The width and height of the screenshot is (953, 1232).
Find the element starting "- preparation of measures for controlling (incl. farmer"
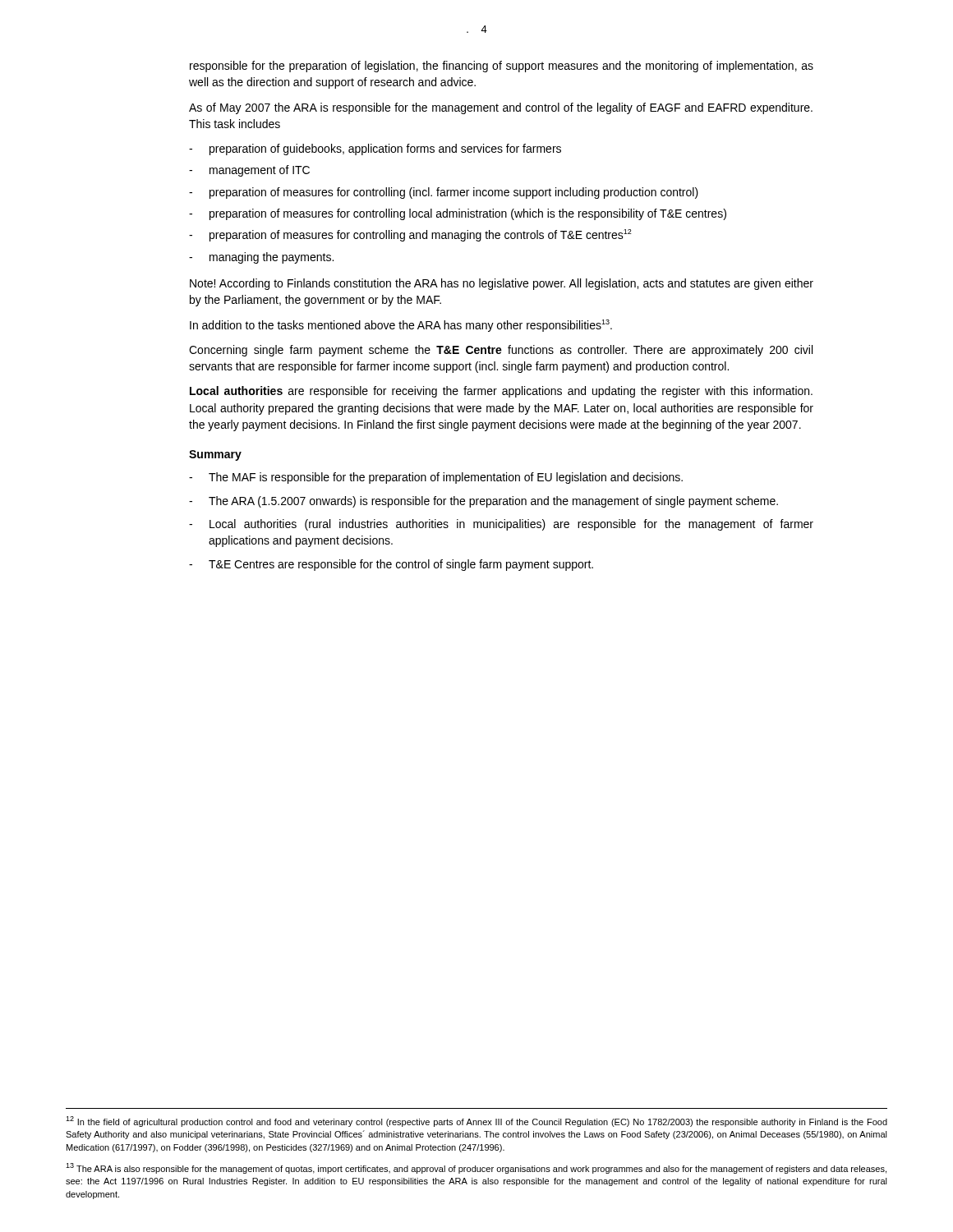tap(501, 192)
